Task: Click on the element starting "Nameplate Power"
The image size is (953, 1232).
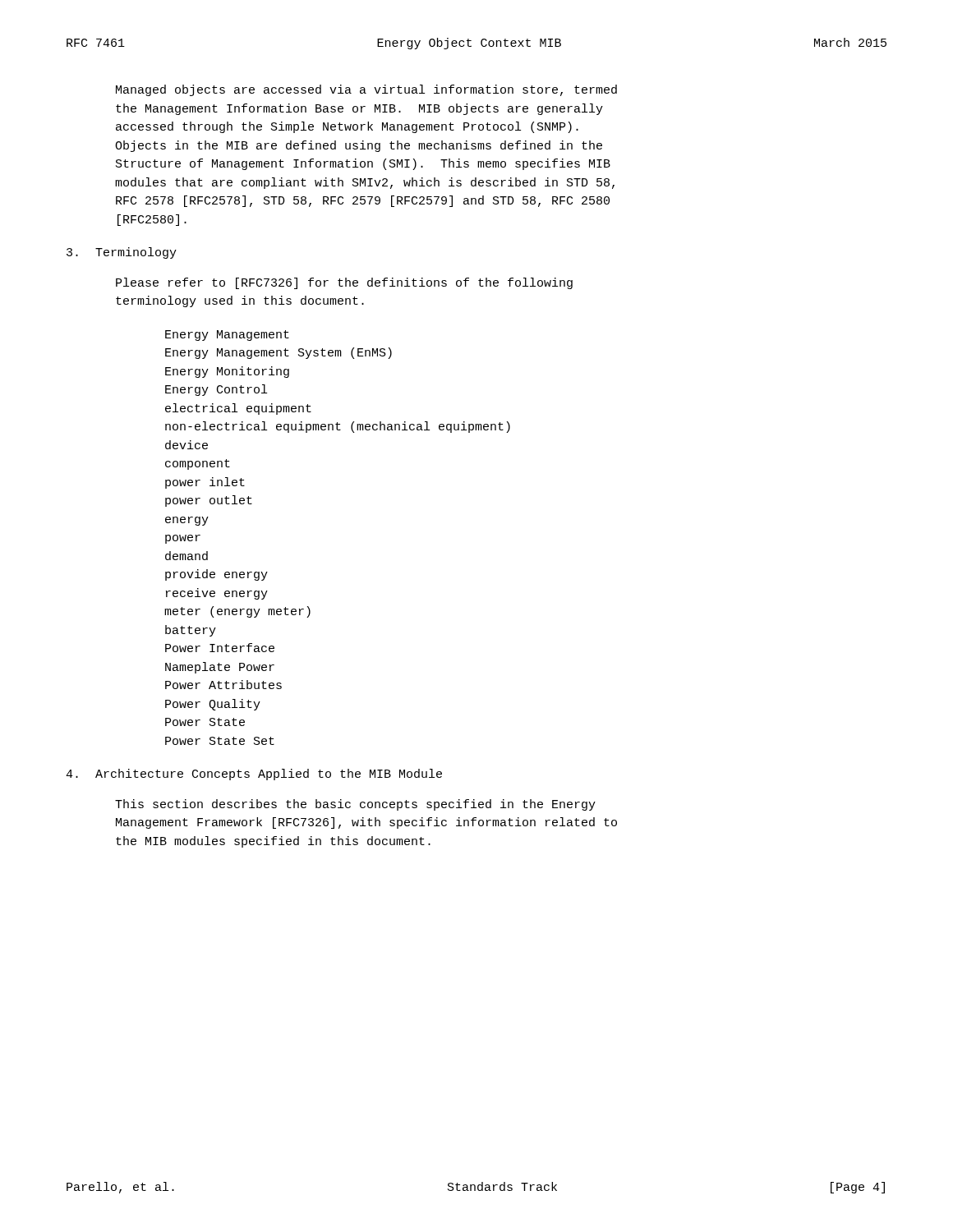Action: tap(220, 668)
